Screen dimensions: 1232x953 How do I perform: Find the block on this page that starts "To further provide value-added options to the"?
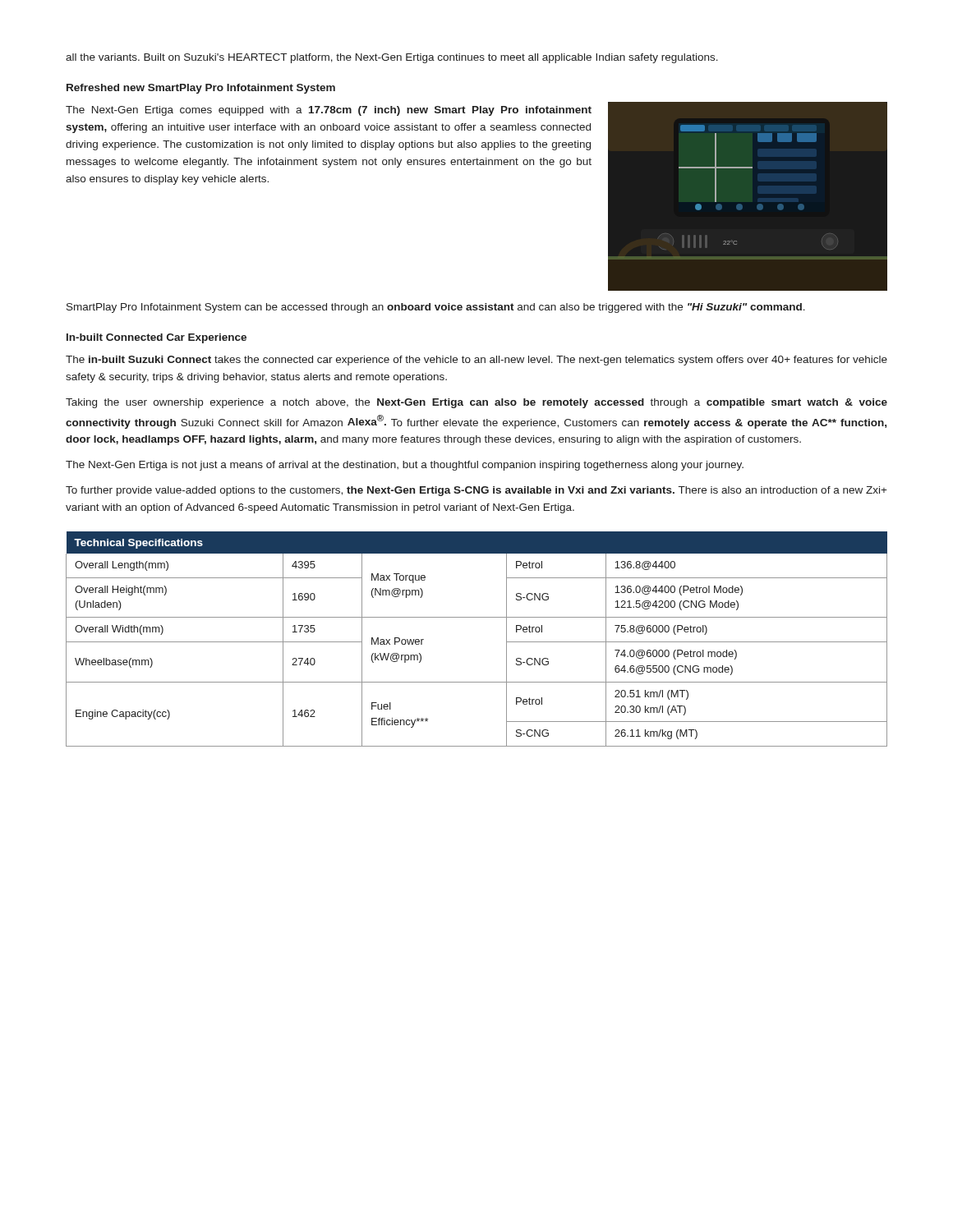pyautogui.click(x=476, y=498)
